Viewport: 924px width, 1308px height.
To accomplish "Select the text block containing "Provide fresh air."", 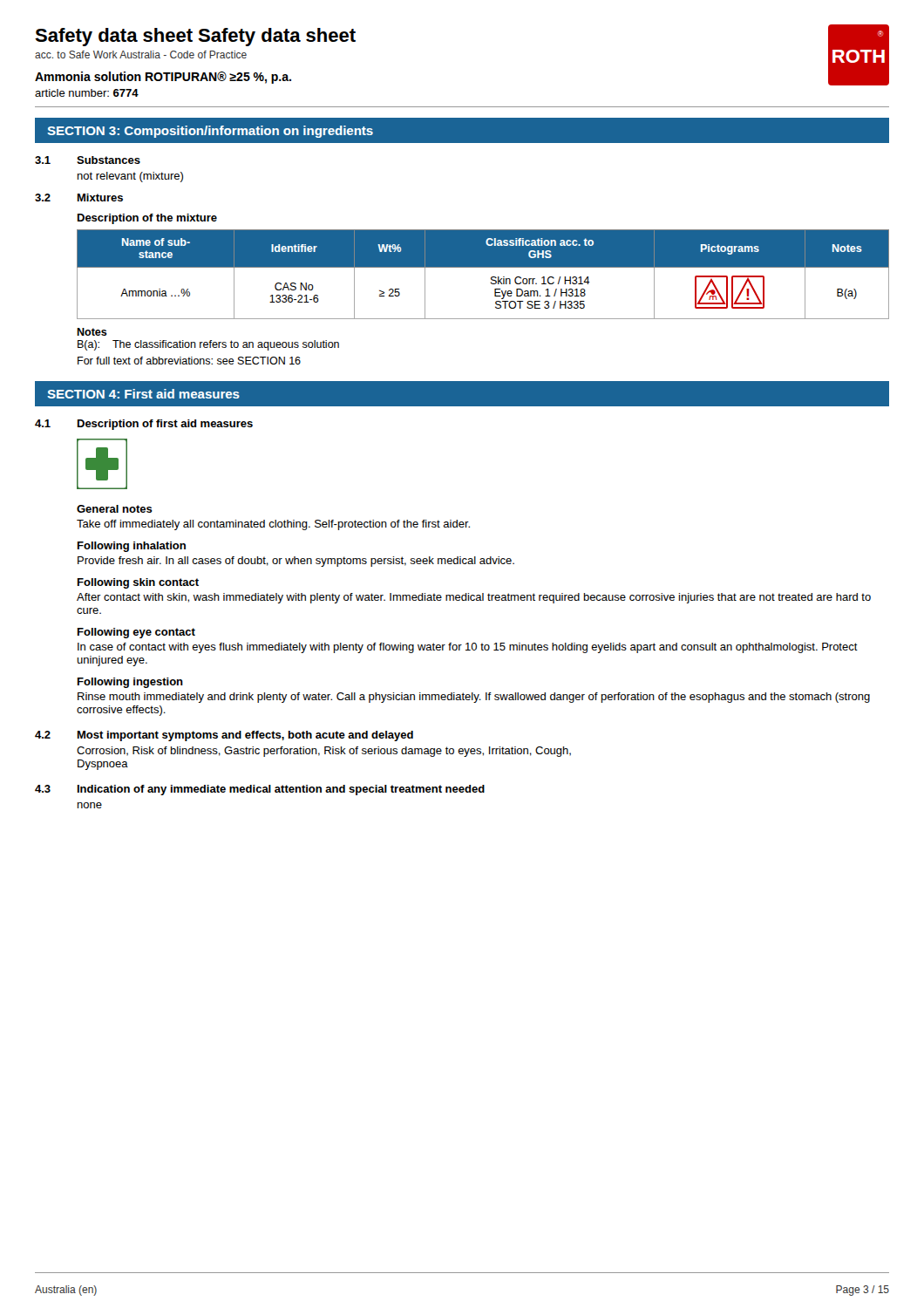I will click(x=296, y=560).
